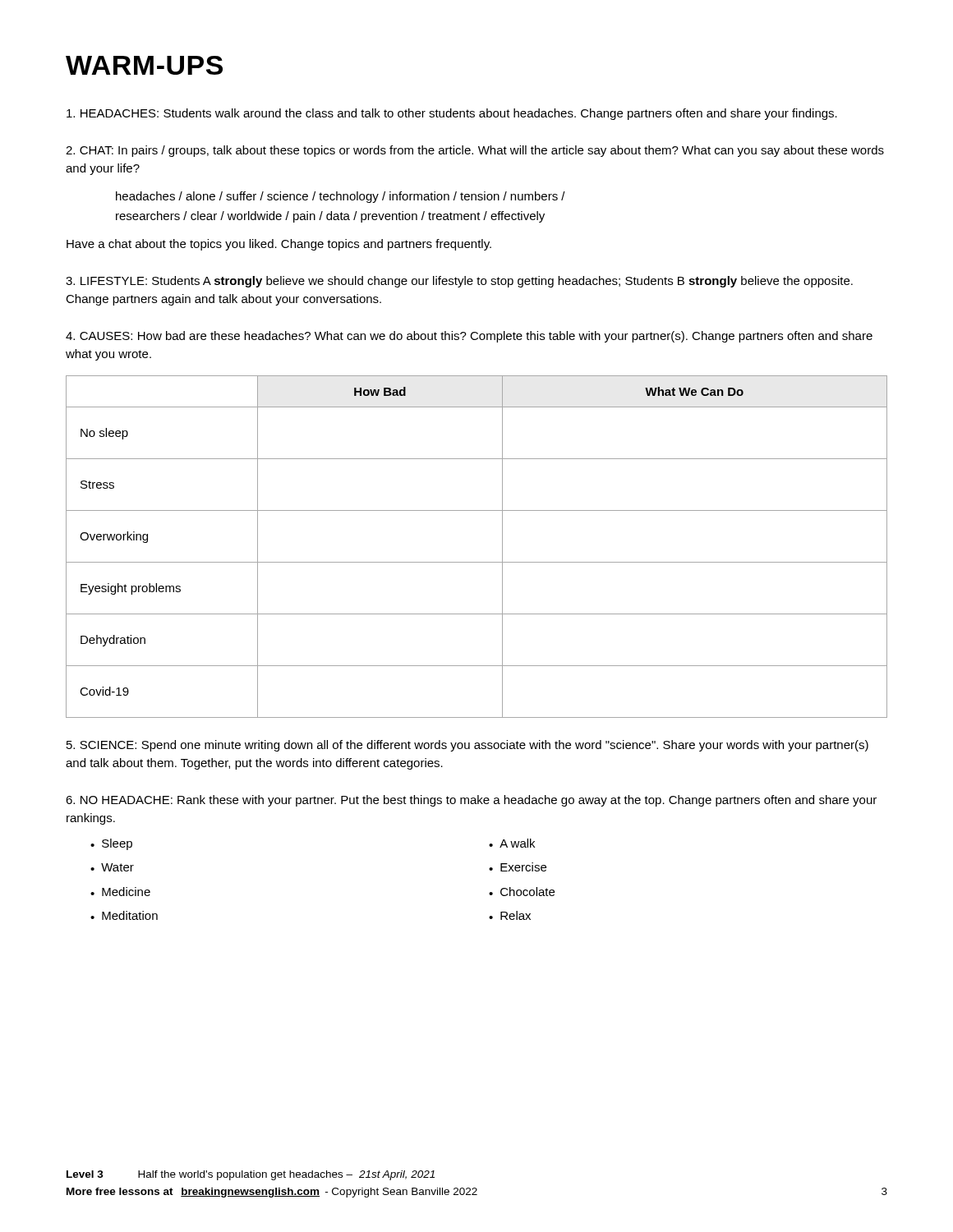Locate the text block starting "1. HEADACHES: Students walk"

coord(476,114)
